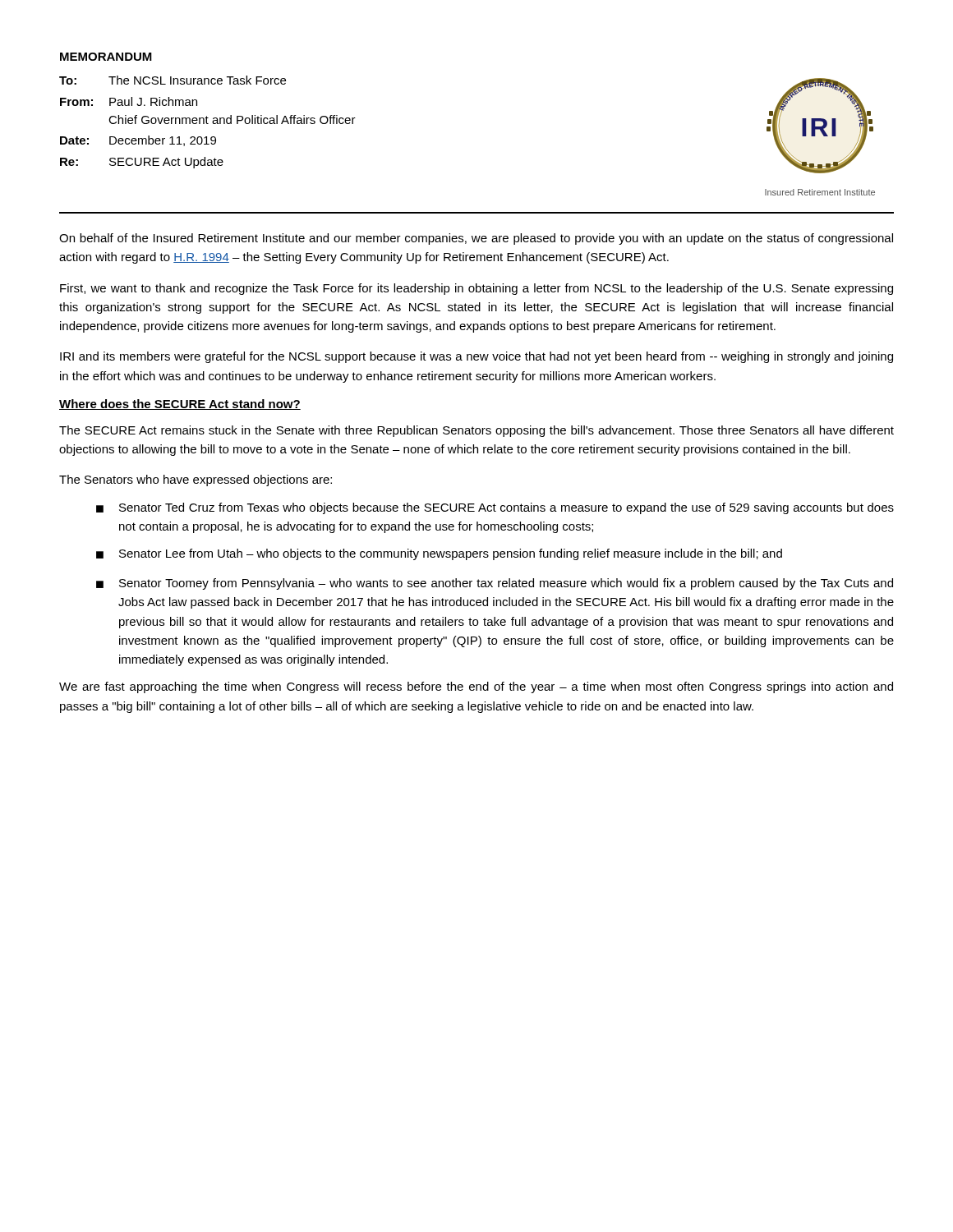The image size is (953, 1232).
Task: Click on the text block that says "We are fast approaching the time when"
Action: [476, 696]
